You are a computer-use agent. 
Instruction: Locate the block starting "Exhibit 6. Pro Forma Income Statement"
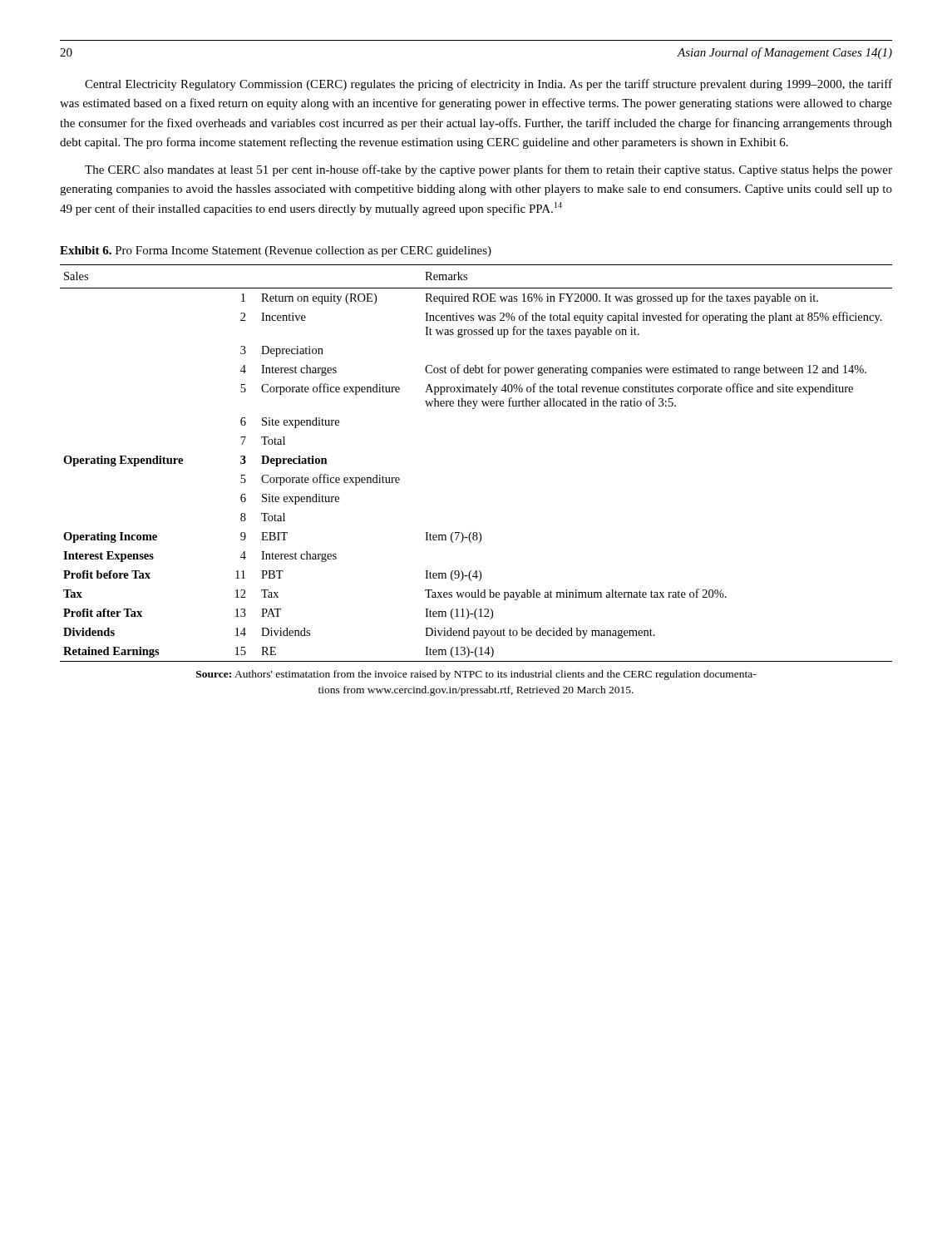coord(276,250)
